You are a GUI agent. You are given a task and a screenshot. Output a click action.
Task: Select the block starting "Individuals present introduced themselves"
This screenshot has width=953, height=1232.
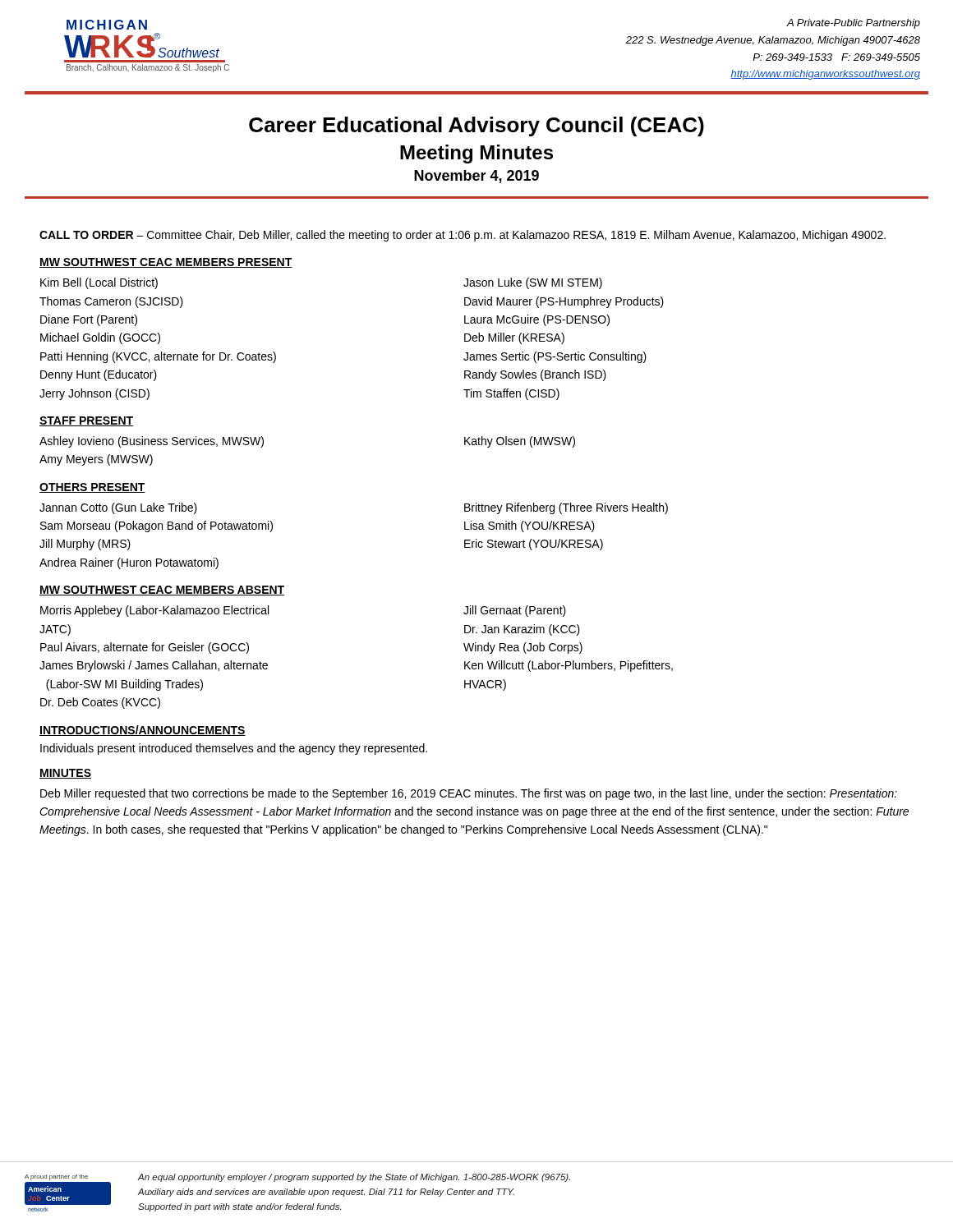[234, 748]
